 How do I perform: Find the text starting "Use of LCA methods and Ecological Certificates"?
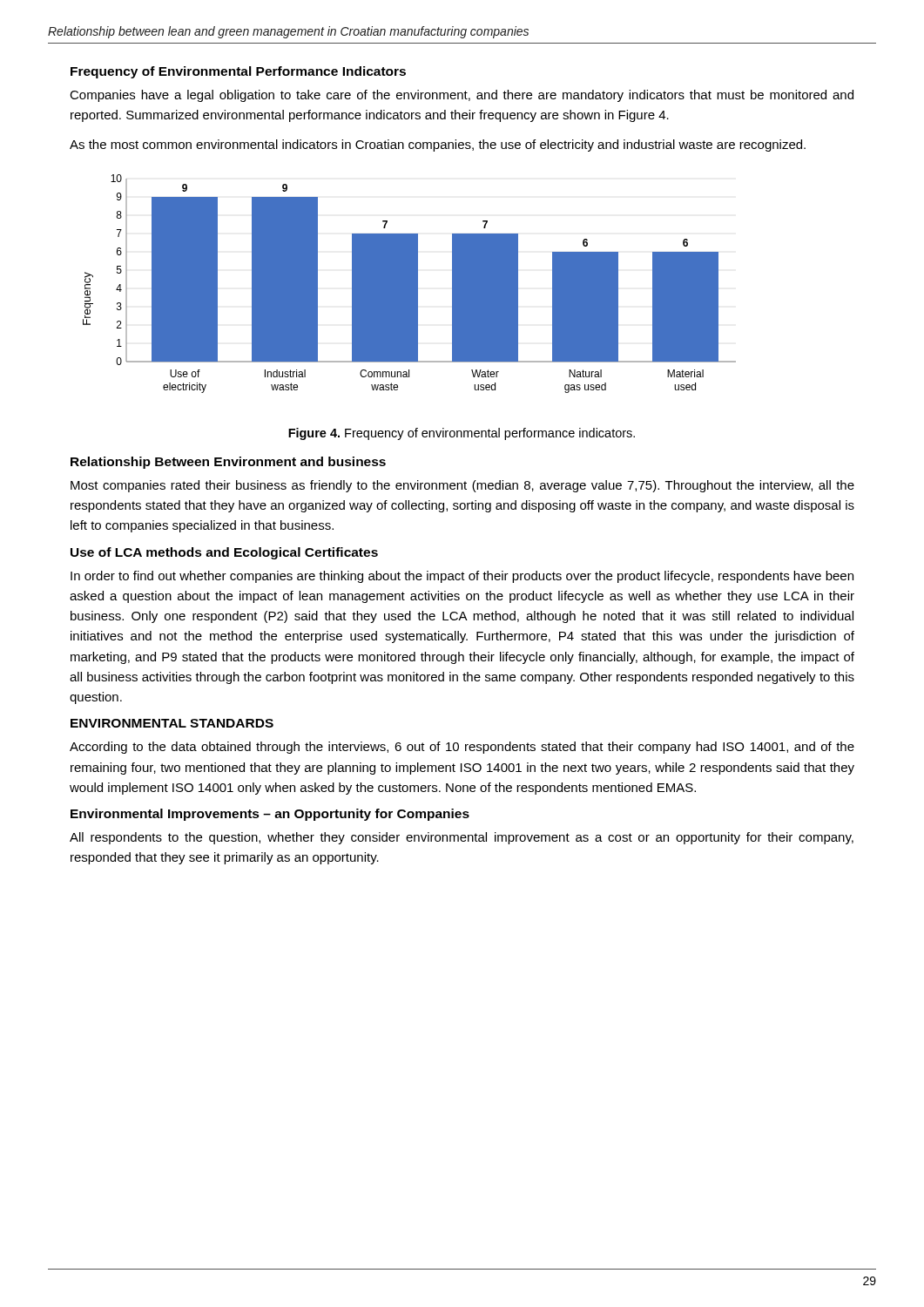(x=224, y=552)
